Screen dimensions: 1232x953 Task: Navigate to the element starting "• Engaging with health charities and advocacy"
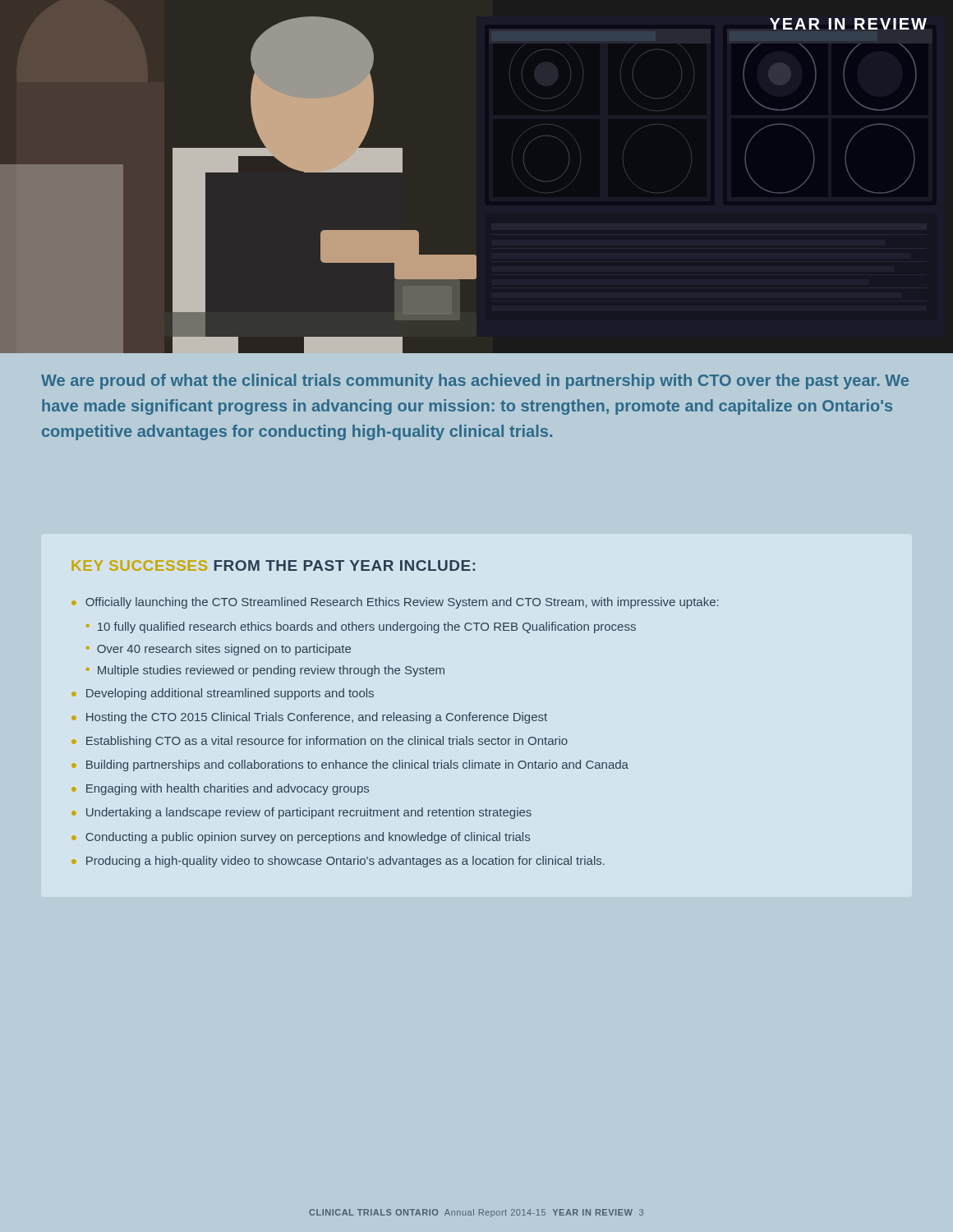(x=220, y=789)
